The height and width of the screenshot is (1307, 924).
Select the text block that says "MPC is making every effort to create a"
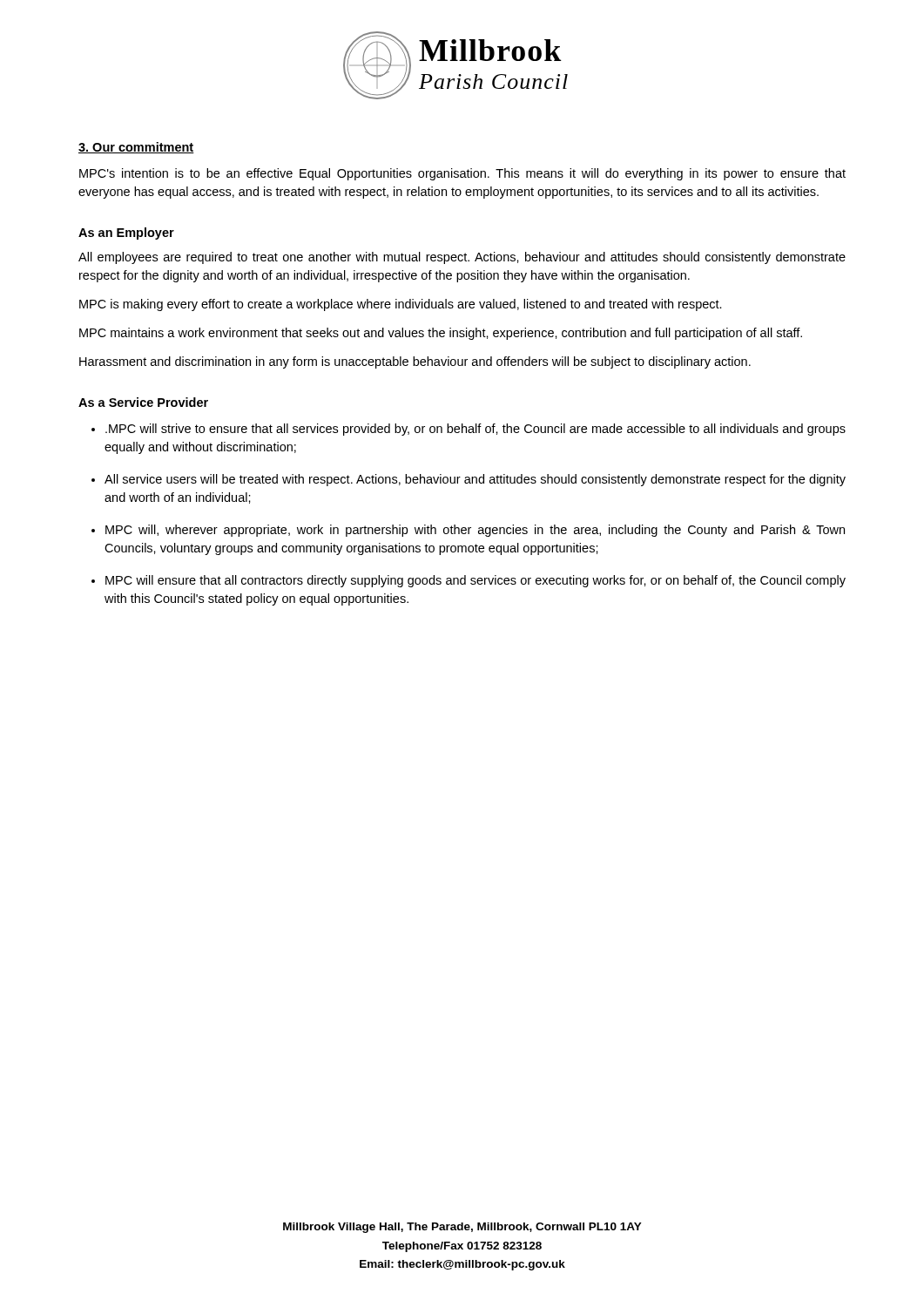pos(400,304)
